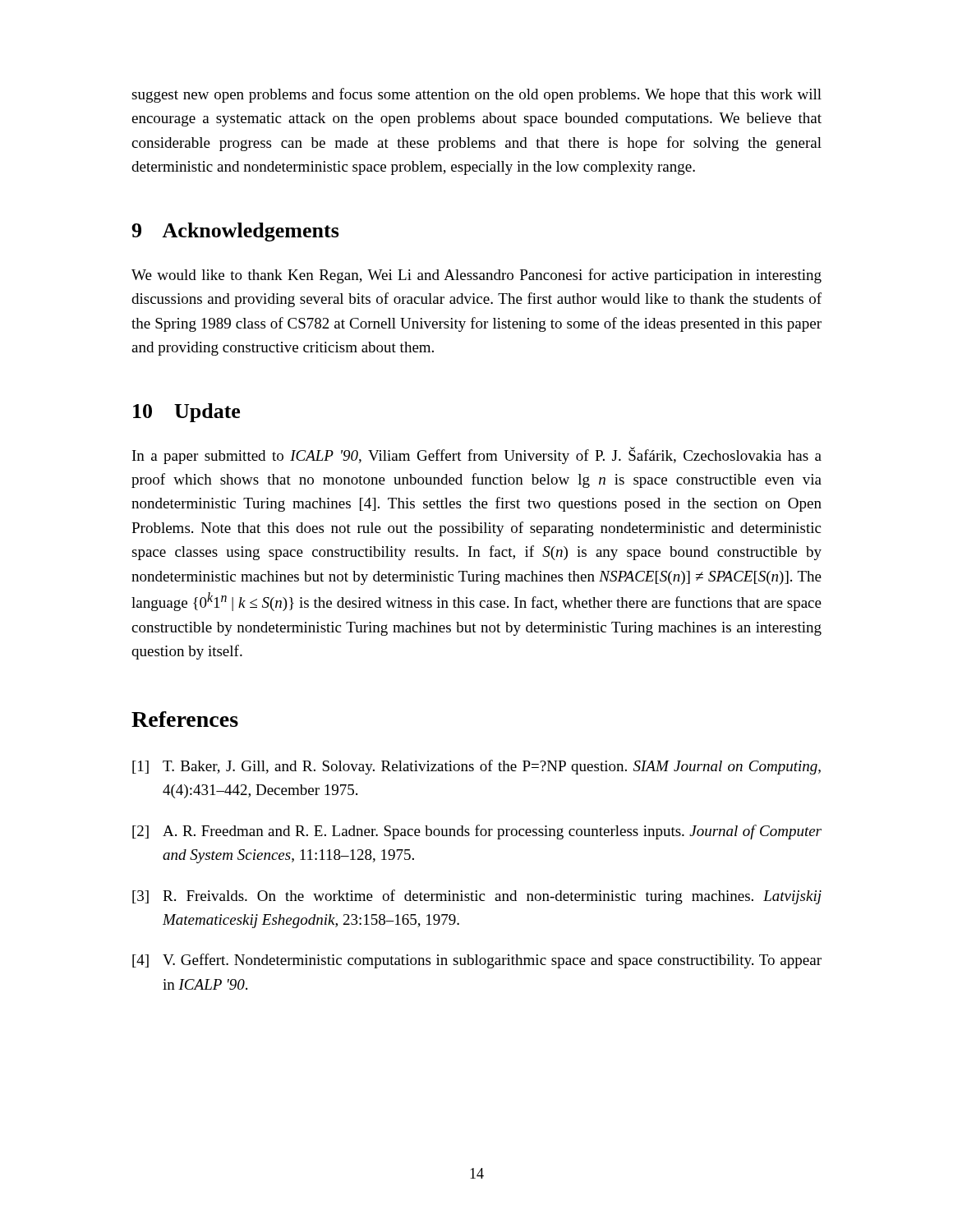
Task: Where is the passage that starts "In a paper submitted to"?
Action: pyautogui.click(x=476, y=553)
